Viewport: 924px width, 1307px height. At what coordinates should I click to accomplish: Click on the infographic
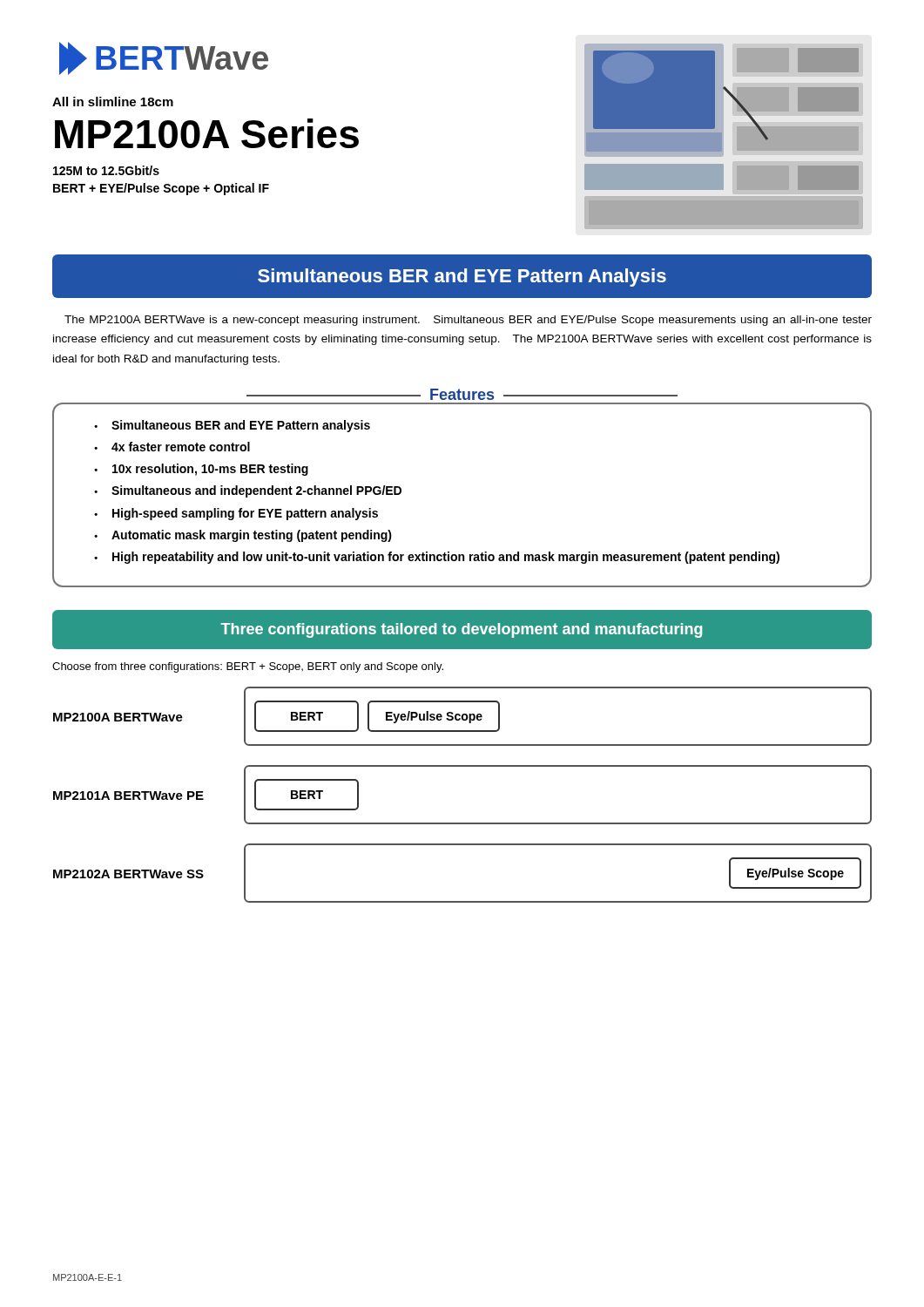pos(462,795)
